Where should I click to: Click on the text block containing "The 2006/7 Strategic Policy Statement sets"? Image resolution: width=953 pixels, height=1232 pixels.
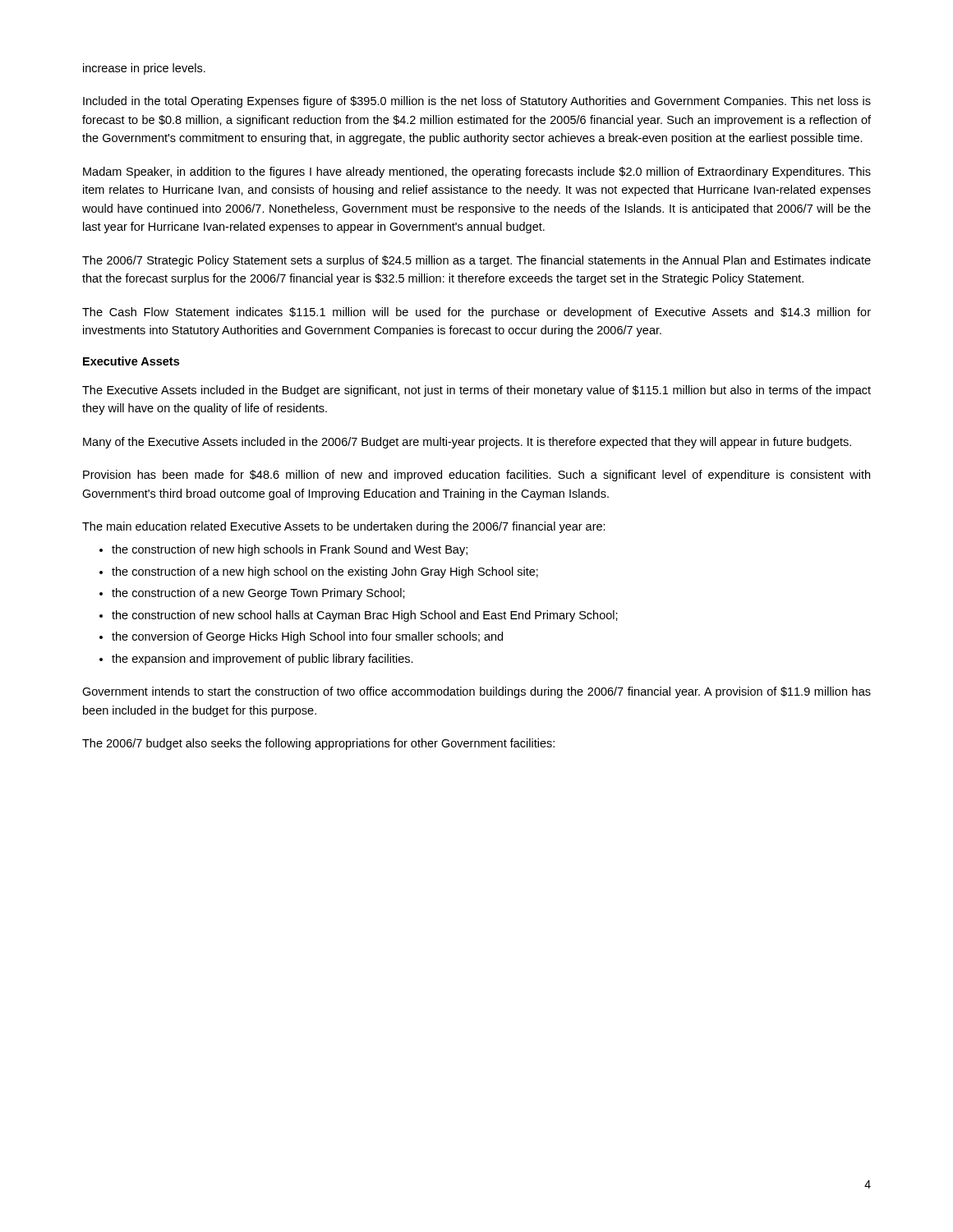[x=476, y=269]
